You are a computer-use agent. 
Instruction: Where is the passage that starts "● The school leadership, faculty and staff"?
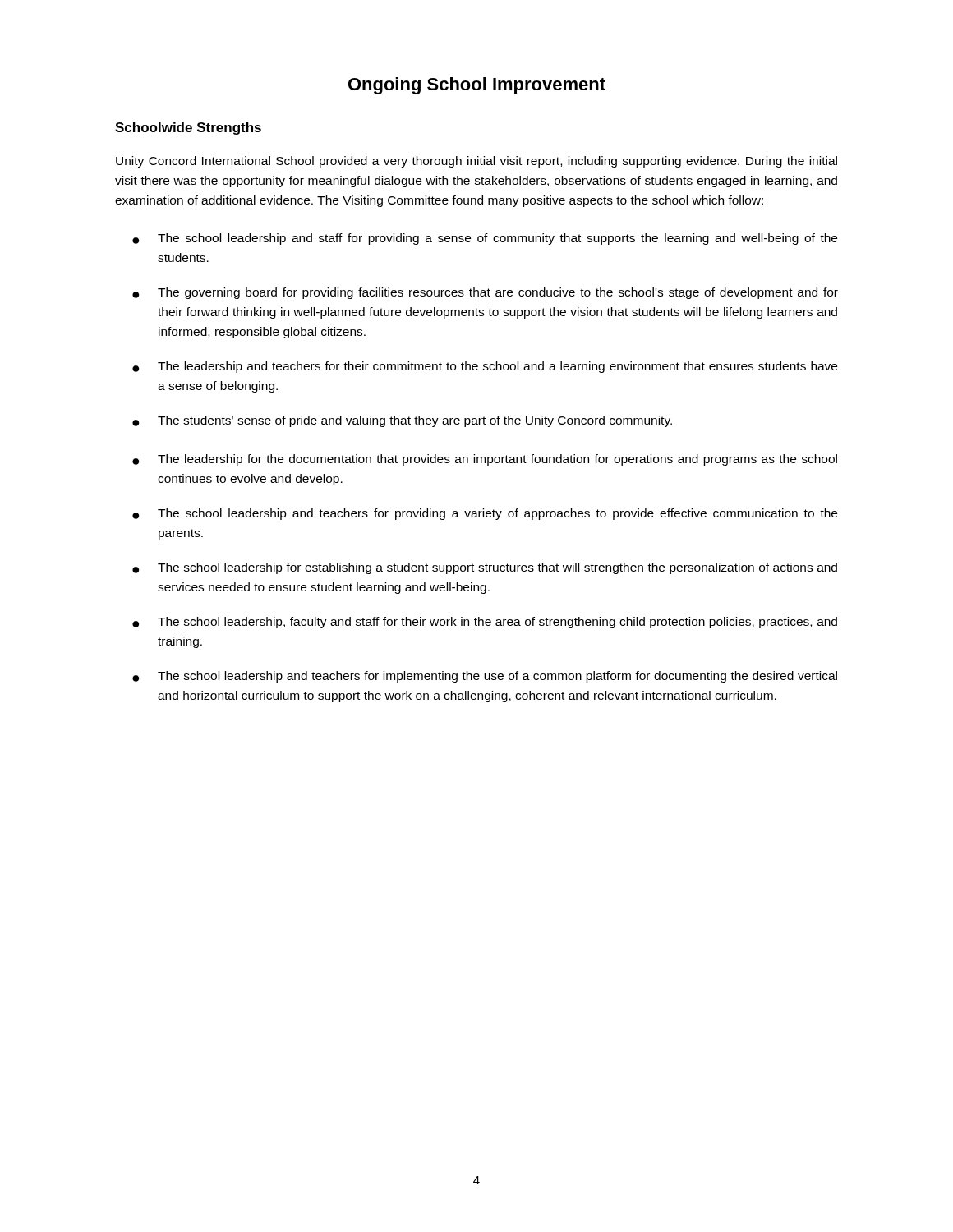(x=485, y=632)
